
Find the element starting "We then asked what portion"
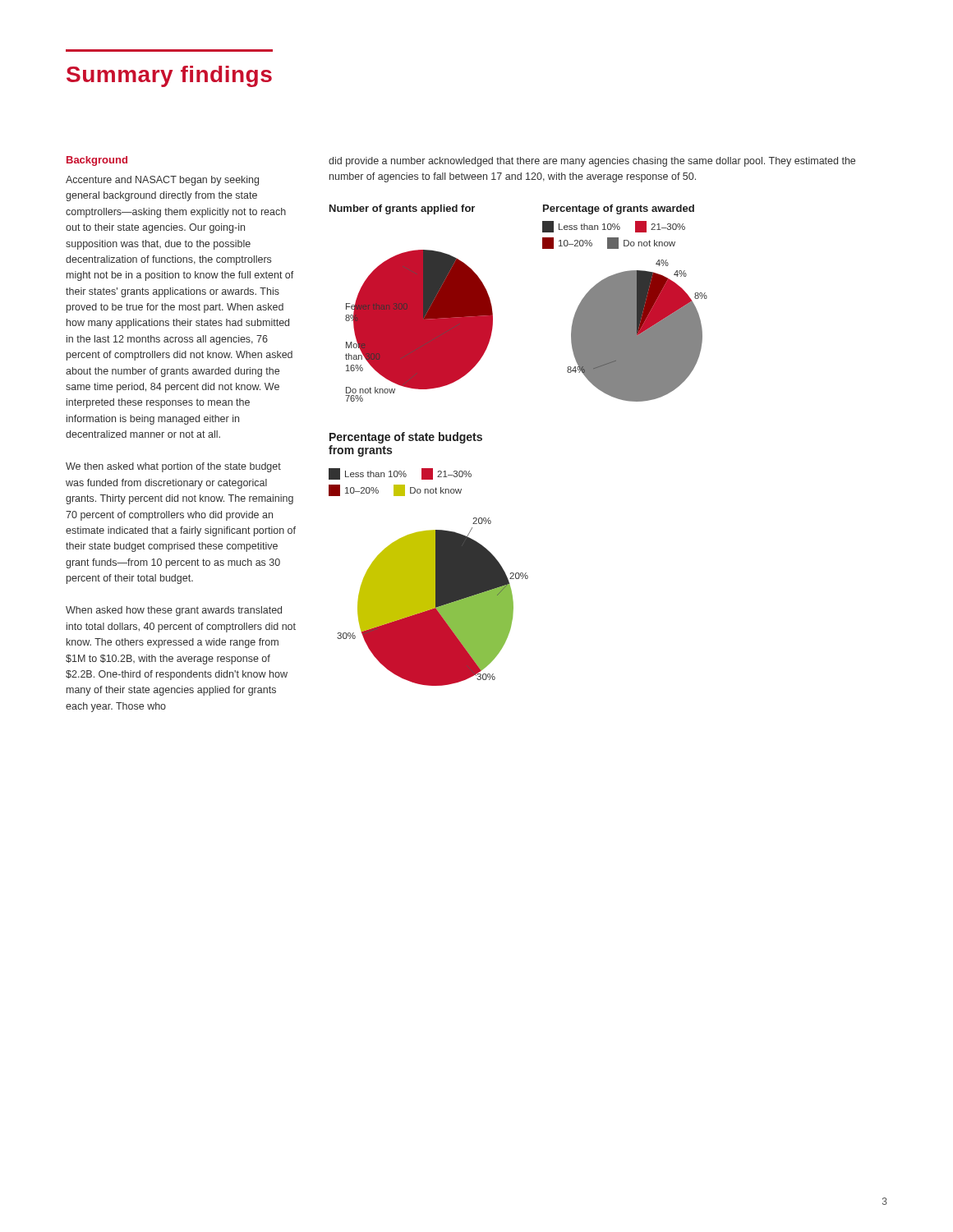click(x=181, y=522)
